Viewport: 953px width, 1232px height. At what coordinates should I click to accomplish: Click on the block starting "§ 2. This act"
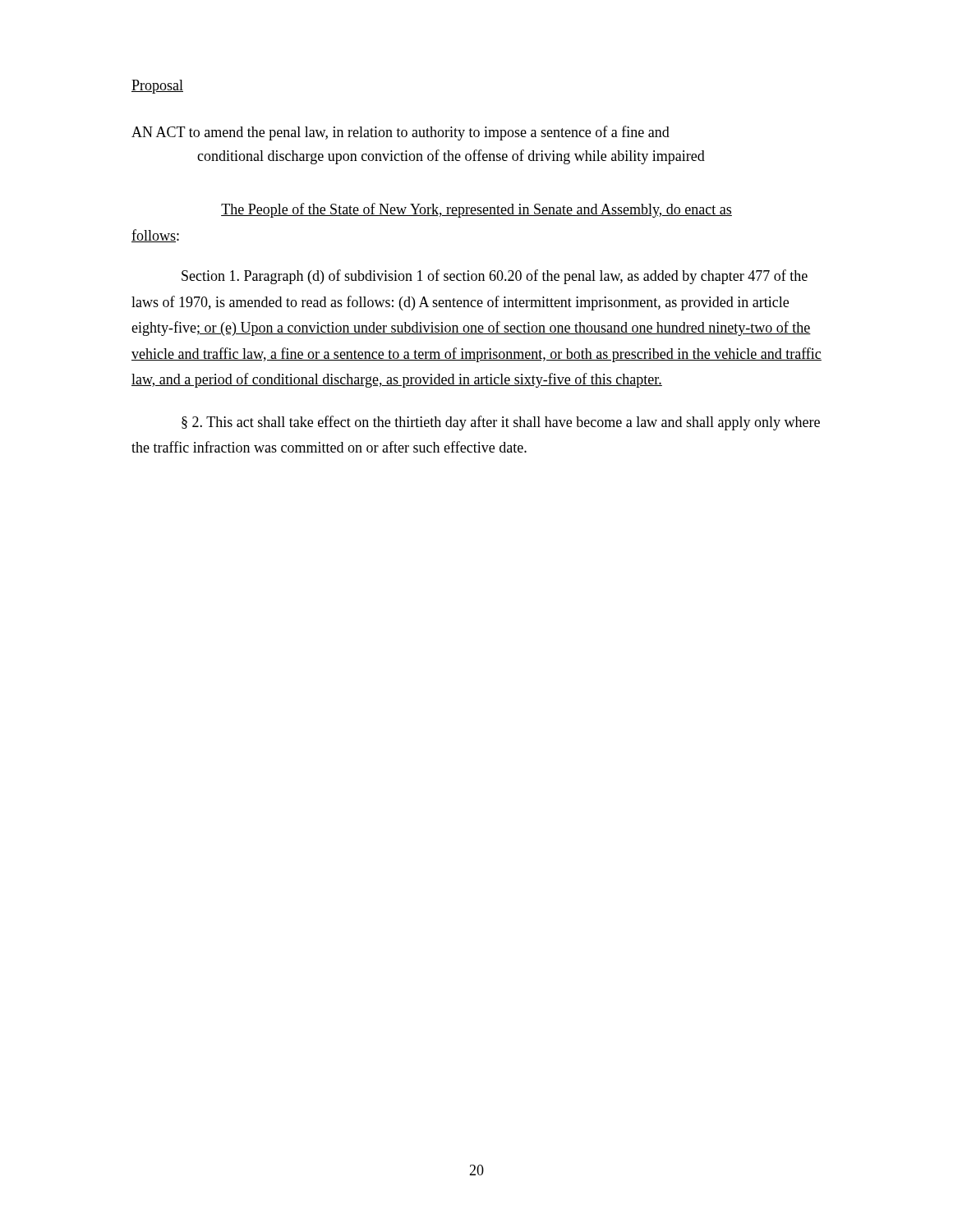[476, 435]
